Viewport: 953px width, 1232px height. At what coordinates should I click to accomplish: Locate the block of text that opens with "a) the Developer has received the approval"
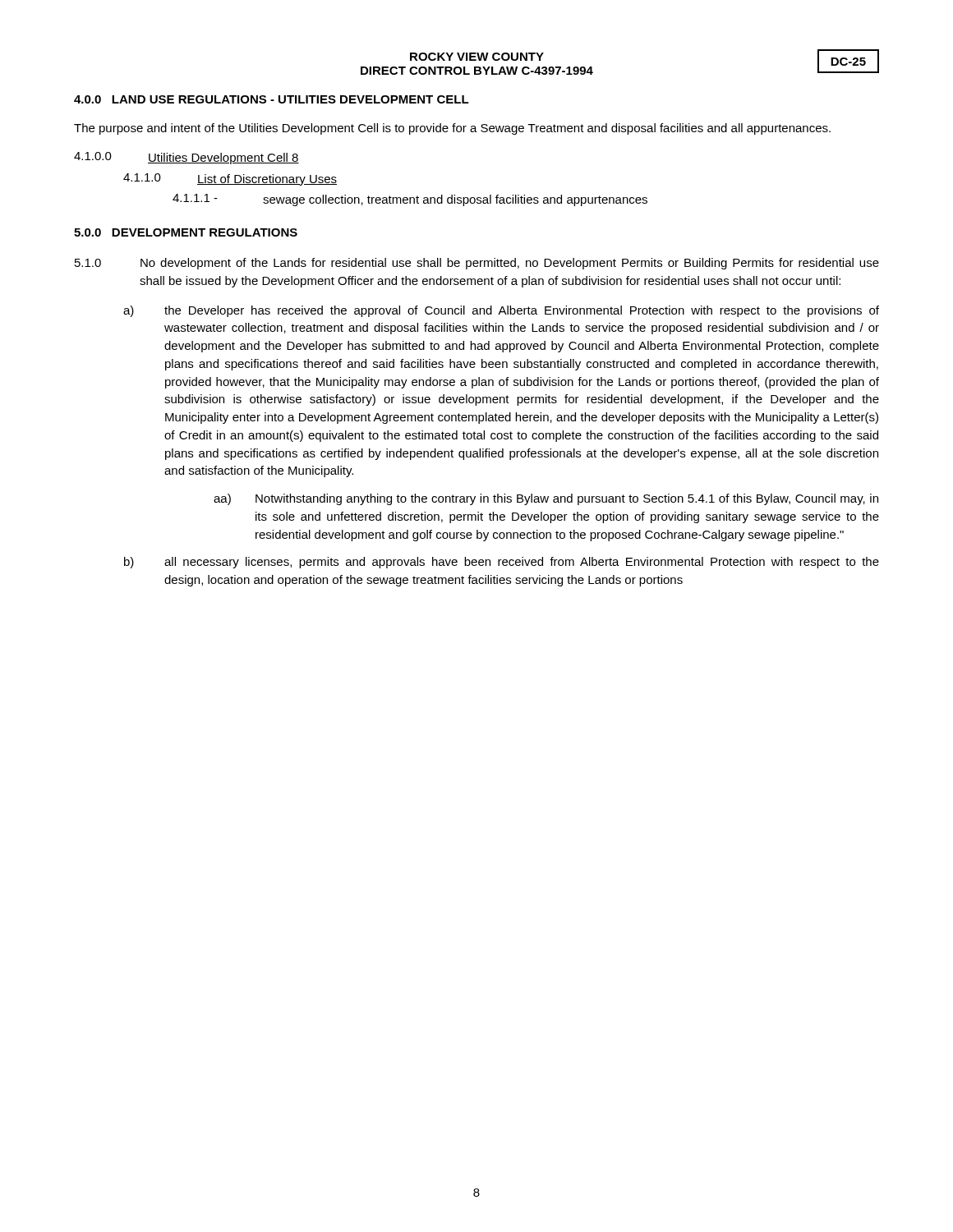pyautogui.click(x=501, y=390)
